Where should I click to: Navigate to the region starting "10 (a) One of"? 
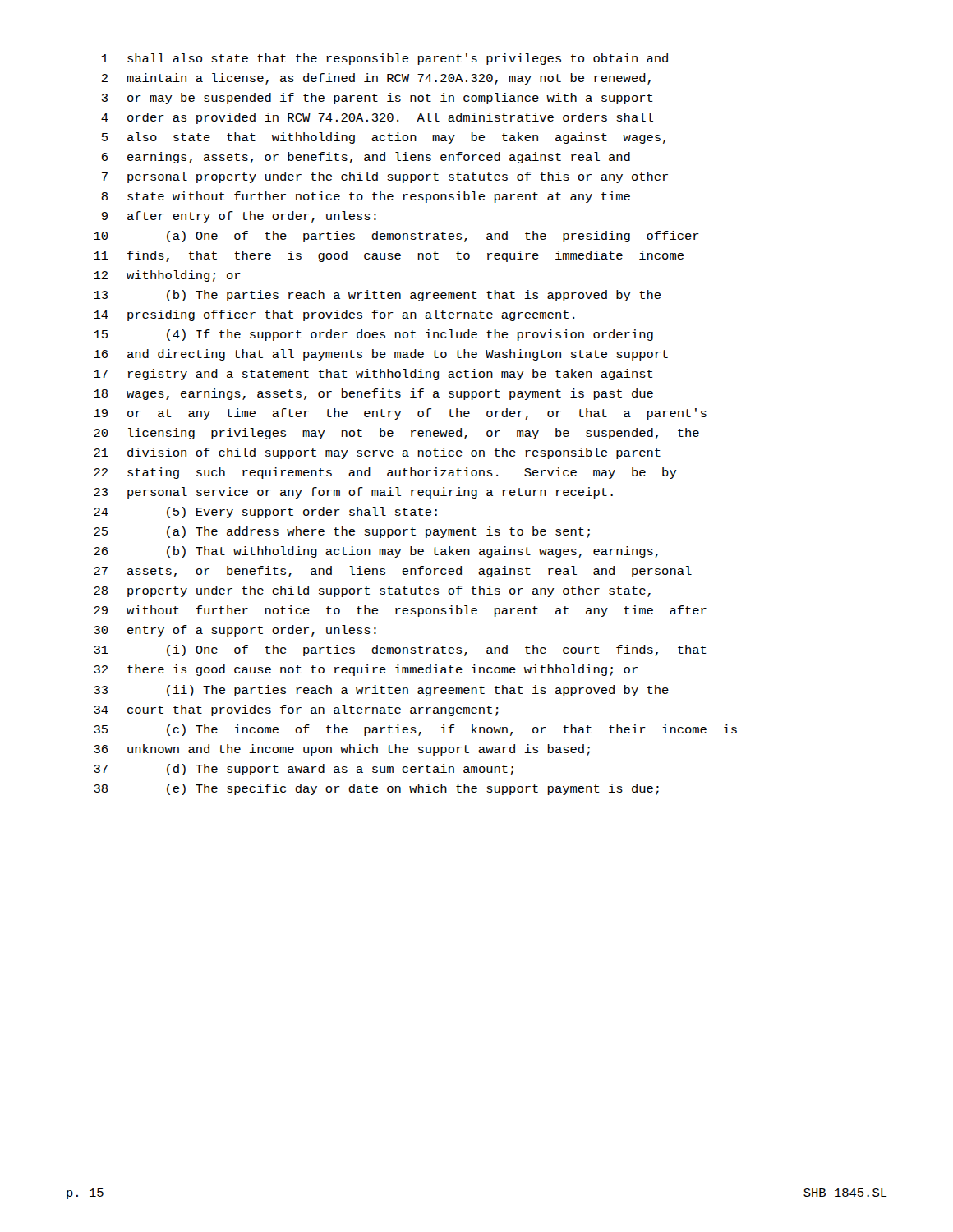point(476,256)
